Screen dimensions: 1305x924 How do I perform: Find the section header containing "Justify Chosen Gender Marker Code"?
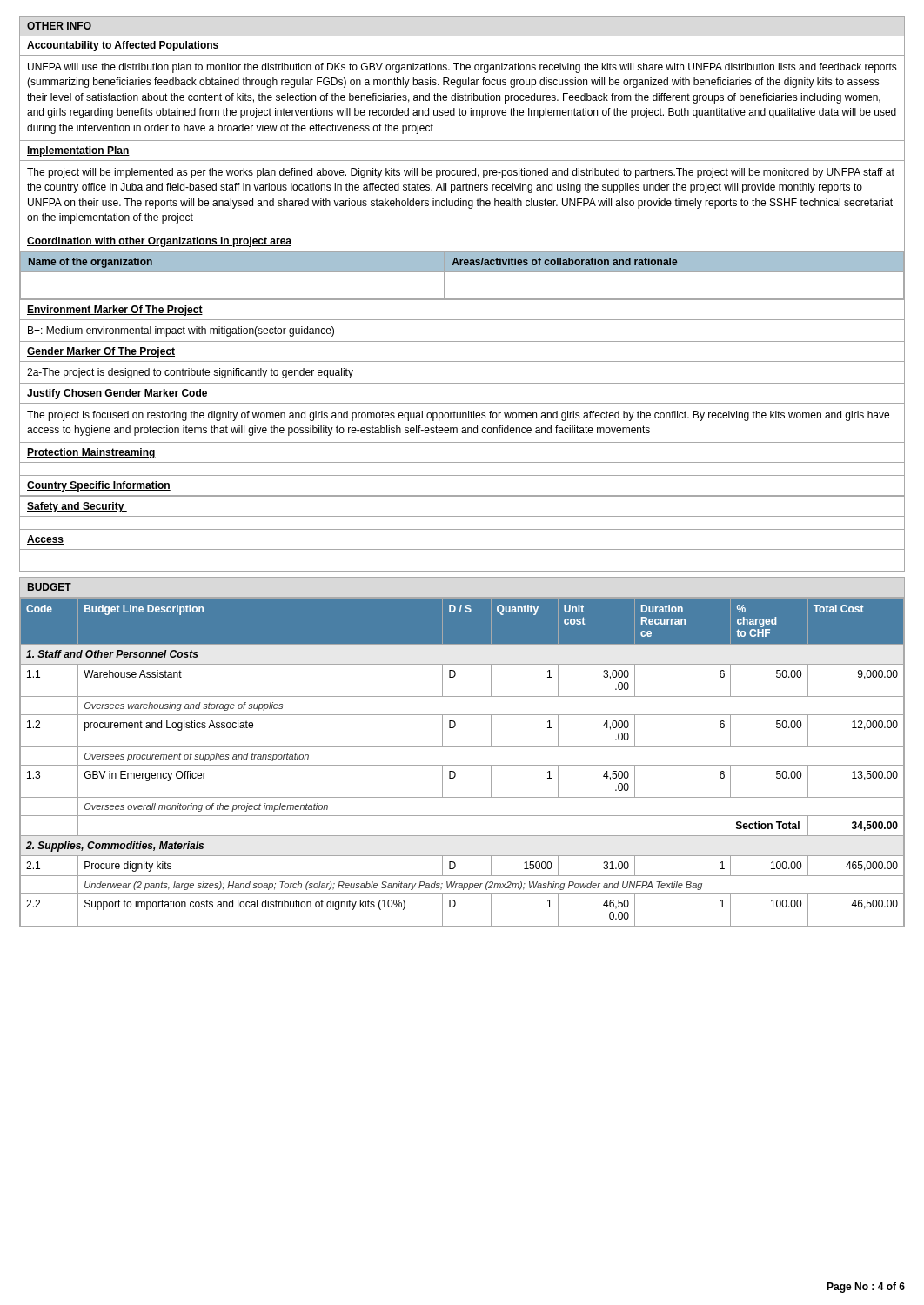[x=117, y=393]
